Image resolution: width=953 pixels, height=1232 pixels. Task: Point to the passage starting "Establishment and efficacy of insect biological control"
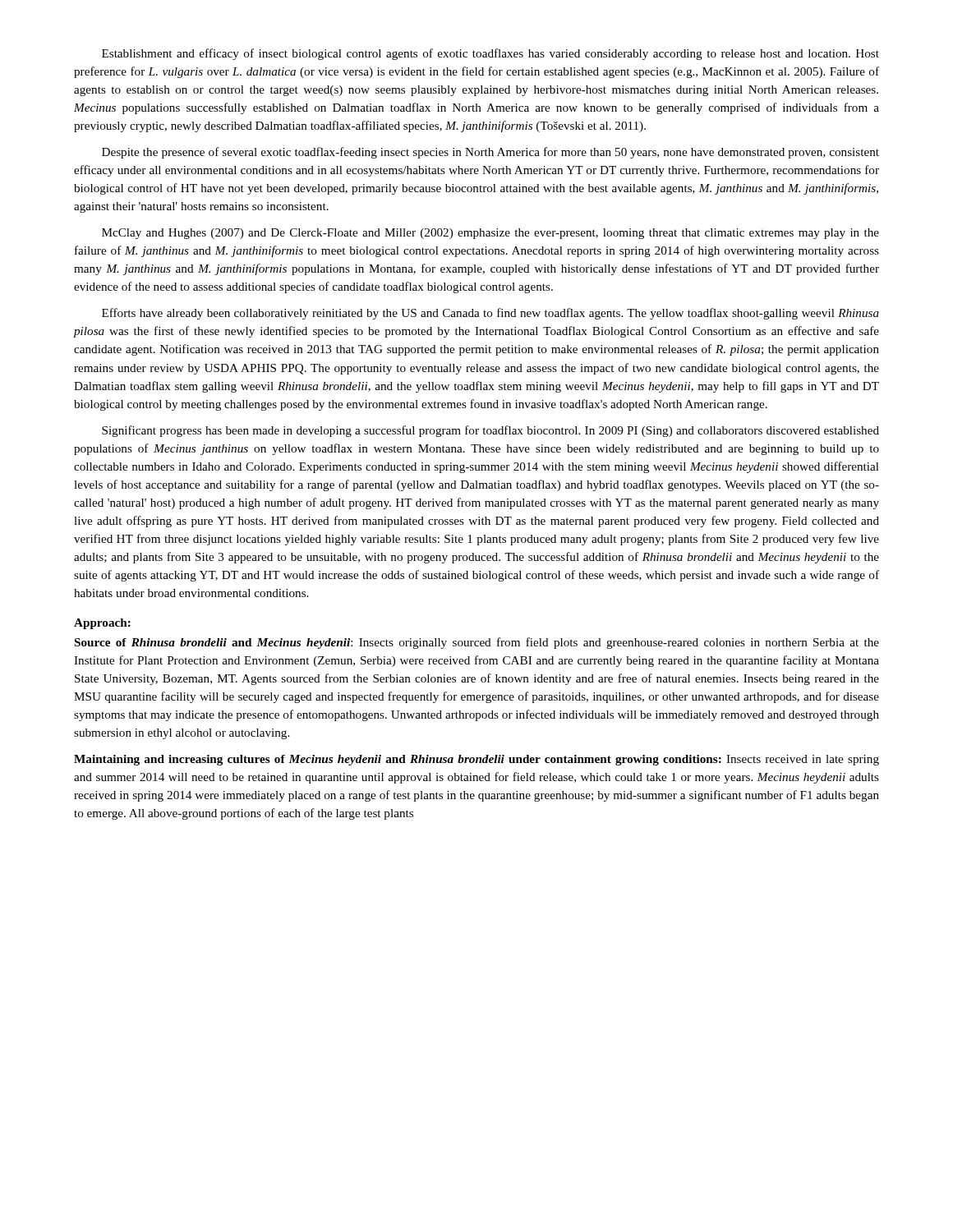click(x=476, y=89)
